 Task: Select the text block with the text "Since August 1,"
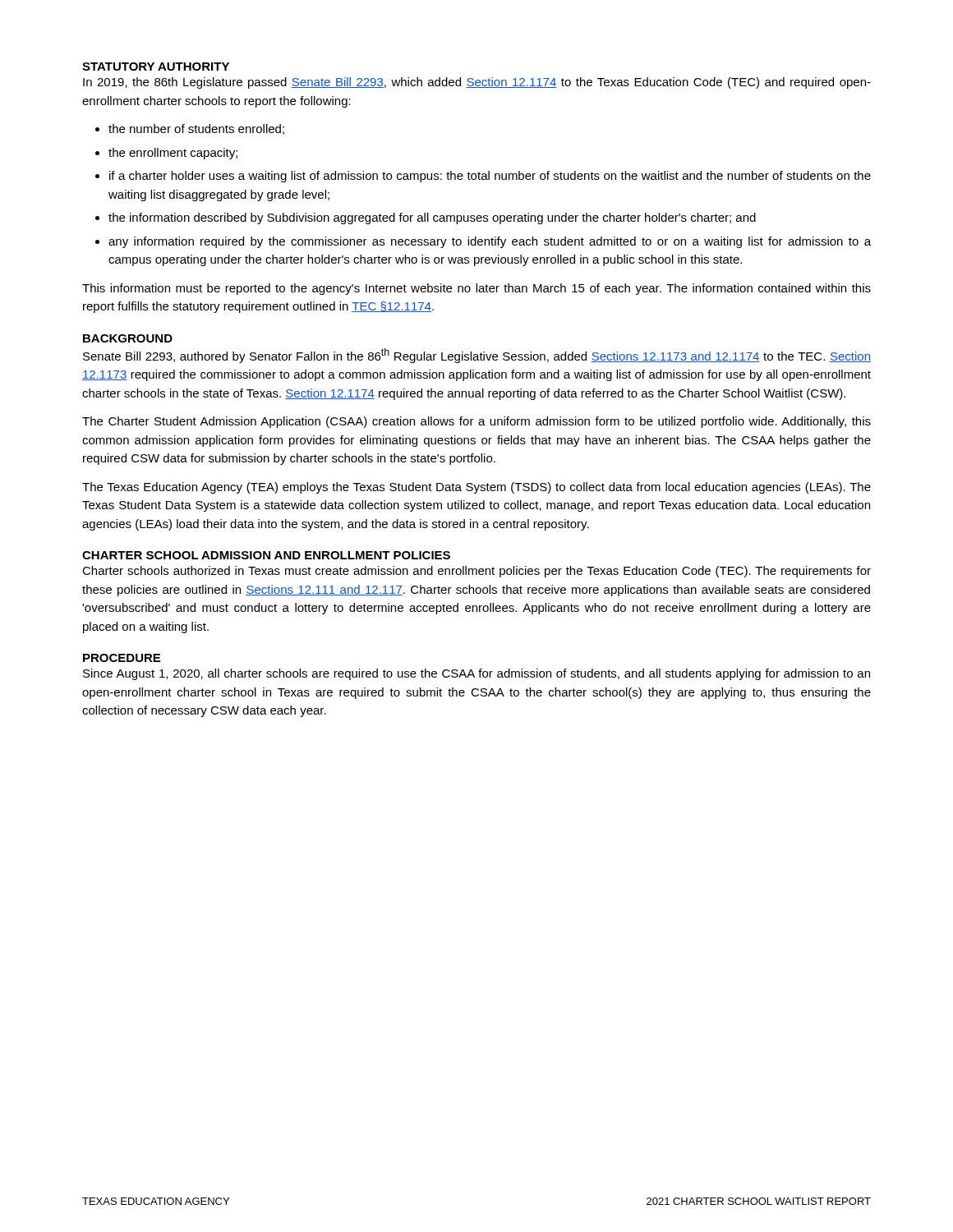tap(476, 692)
